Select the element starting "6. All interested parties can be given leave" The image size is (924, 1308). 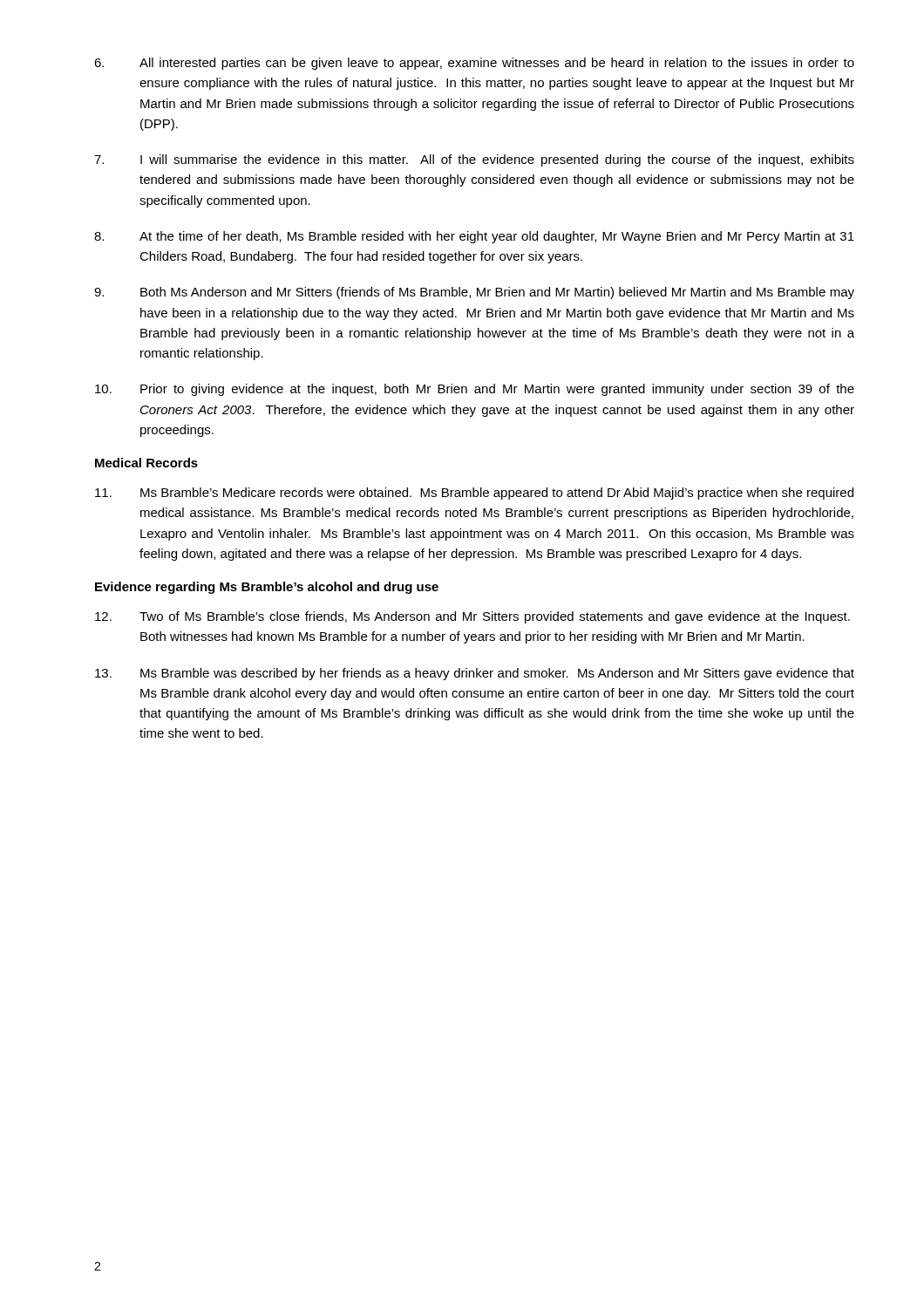click(x=474, y=93)
